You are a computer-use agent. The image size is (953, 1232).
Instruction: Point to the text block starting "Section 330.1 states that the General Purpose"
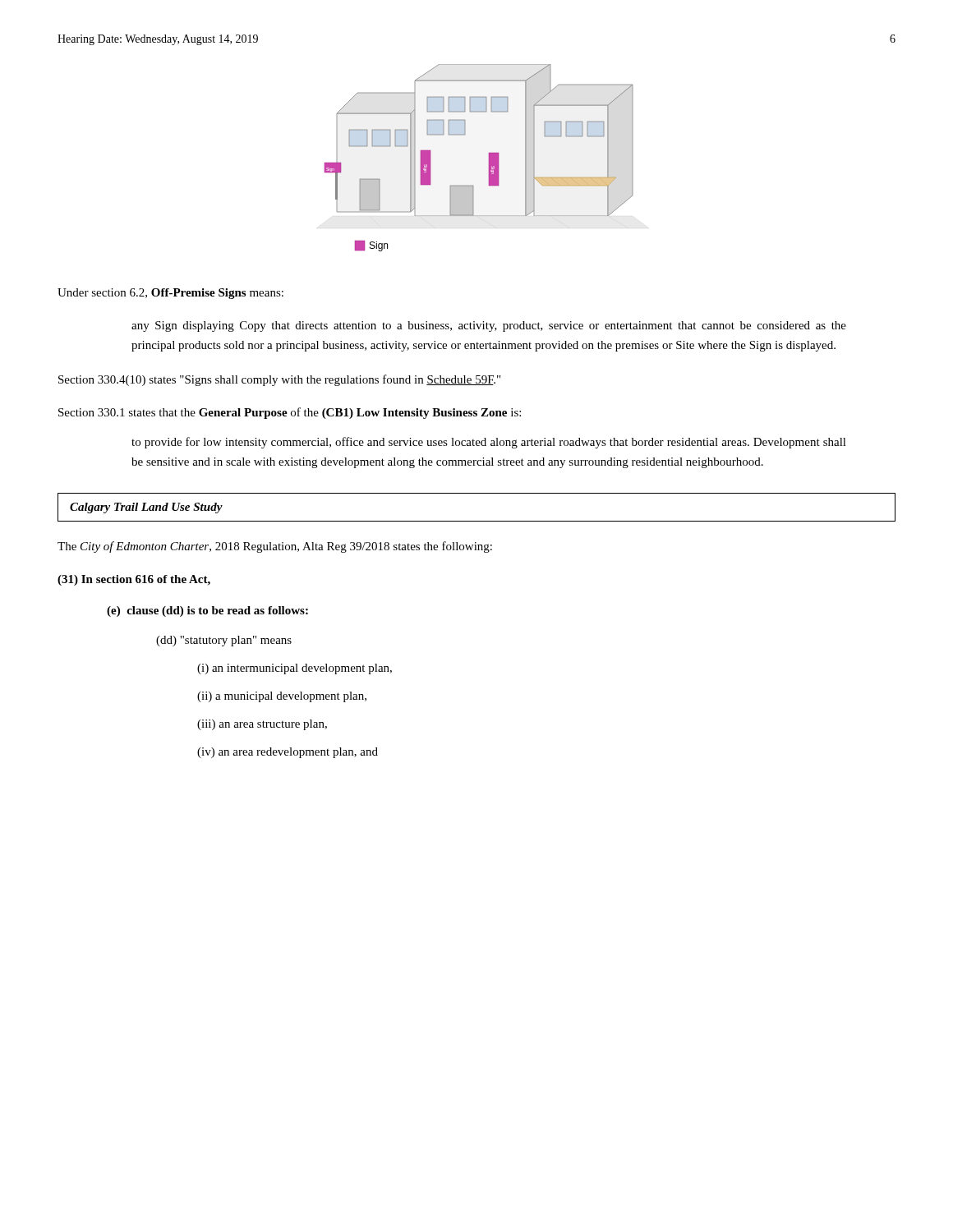click(290, 413)
